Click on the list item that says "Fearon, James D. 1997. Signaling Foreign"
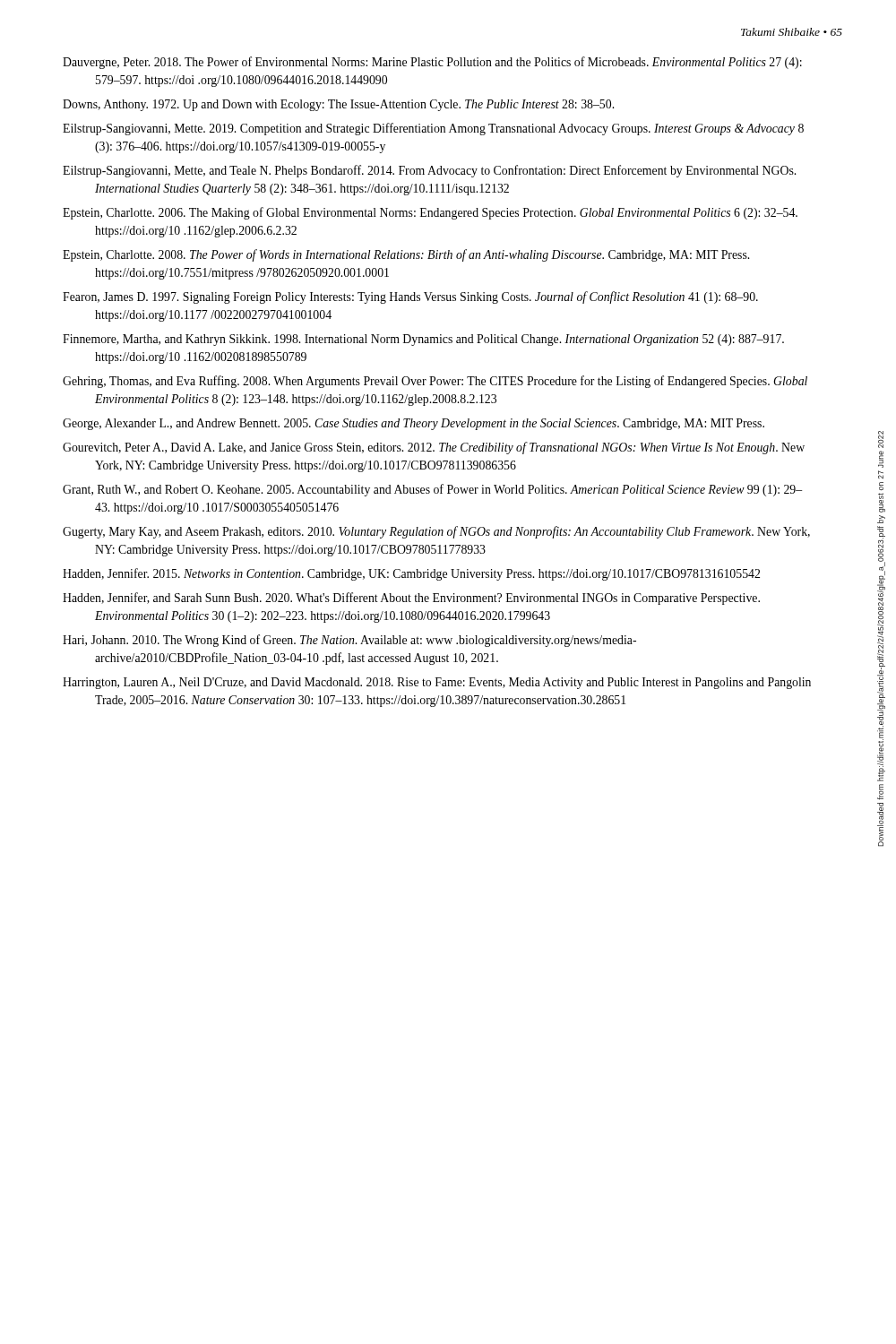Image resolution: width=896 pixels, height=1344 pixels. click(411, 306)
